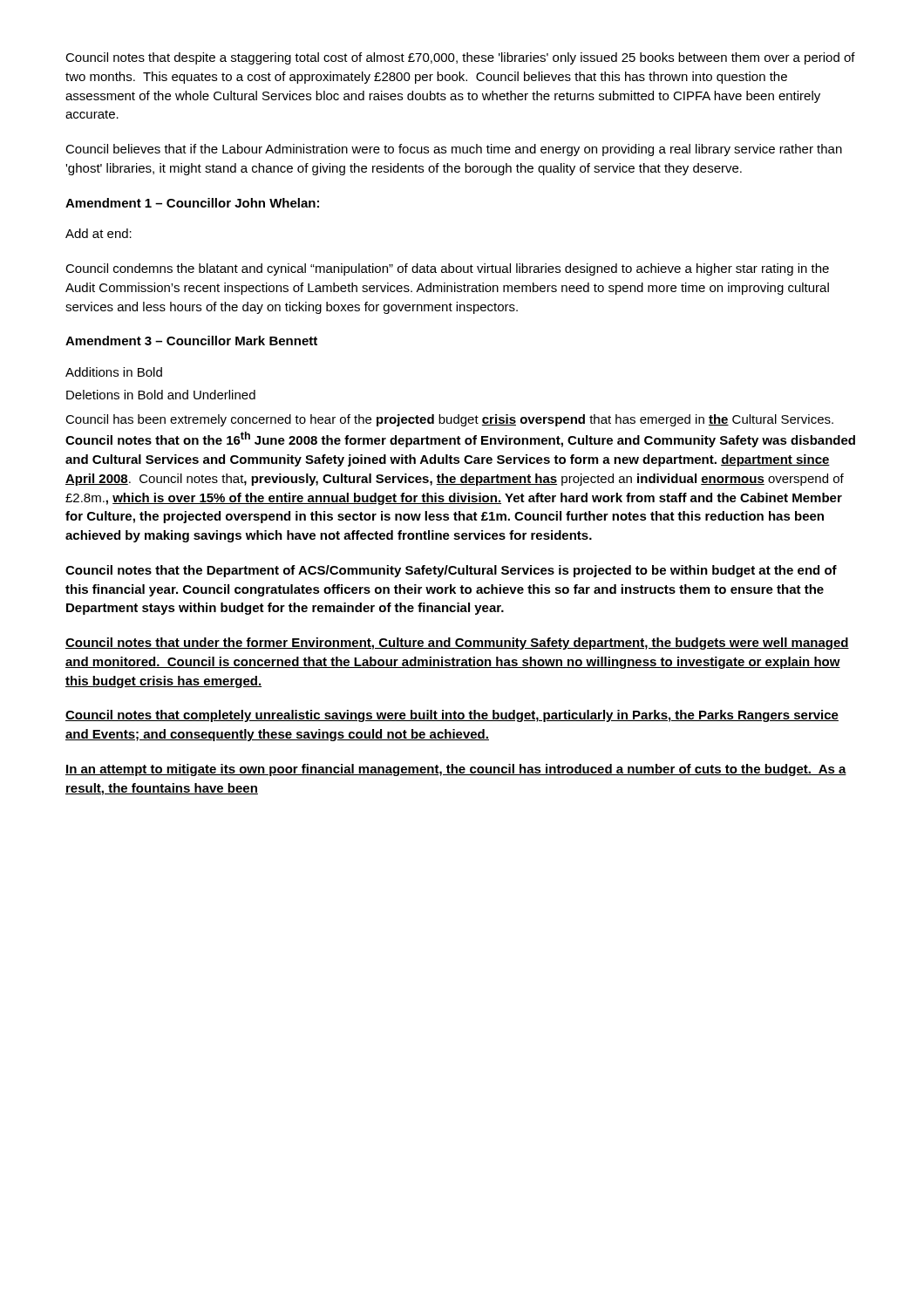Locate the text block that reads "Council notes that despite a staggering total"
This screenshot has width=924, height=1308.
460,86
